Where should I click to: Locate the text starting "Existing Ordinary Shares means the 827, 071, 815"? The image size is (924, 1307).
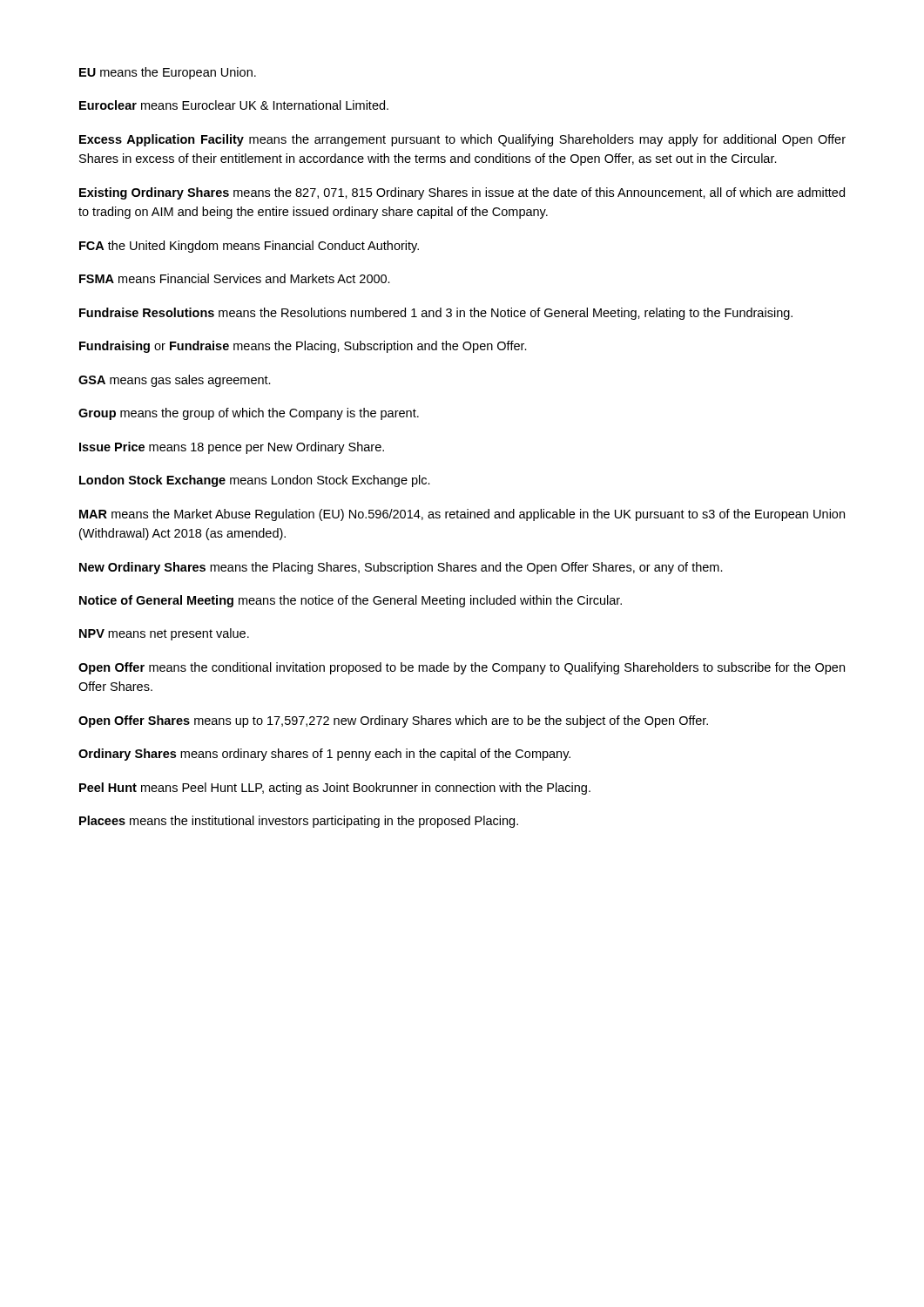point(462,202)
